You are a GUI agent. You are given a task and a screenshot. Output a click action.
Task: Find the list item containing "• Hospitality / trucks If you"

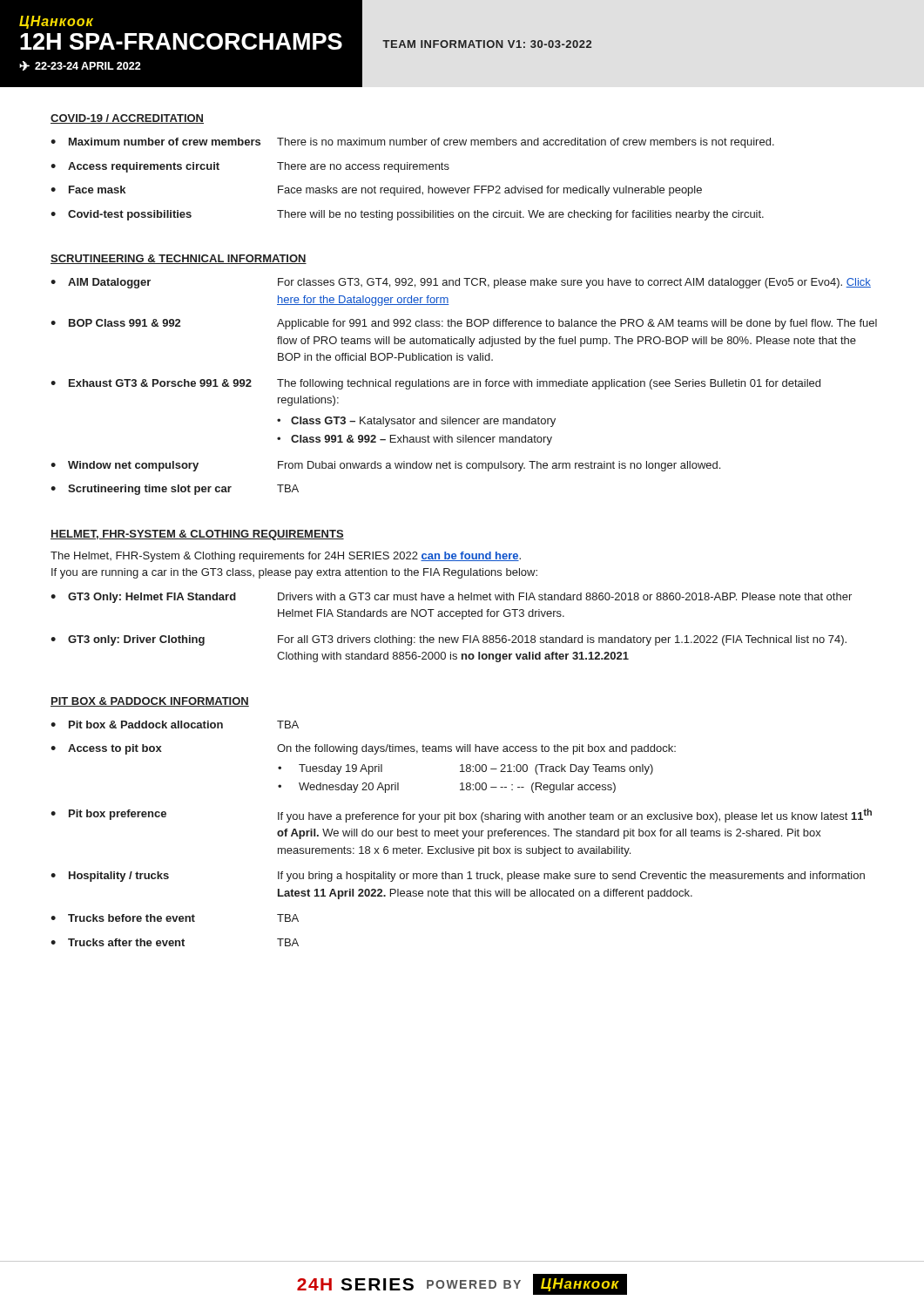point(466,884)
